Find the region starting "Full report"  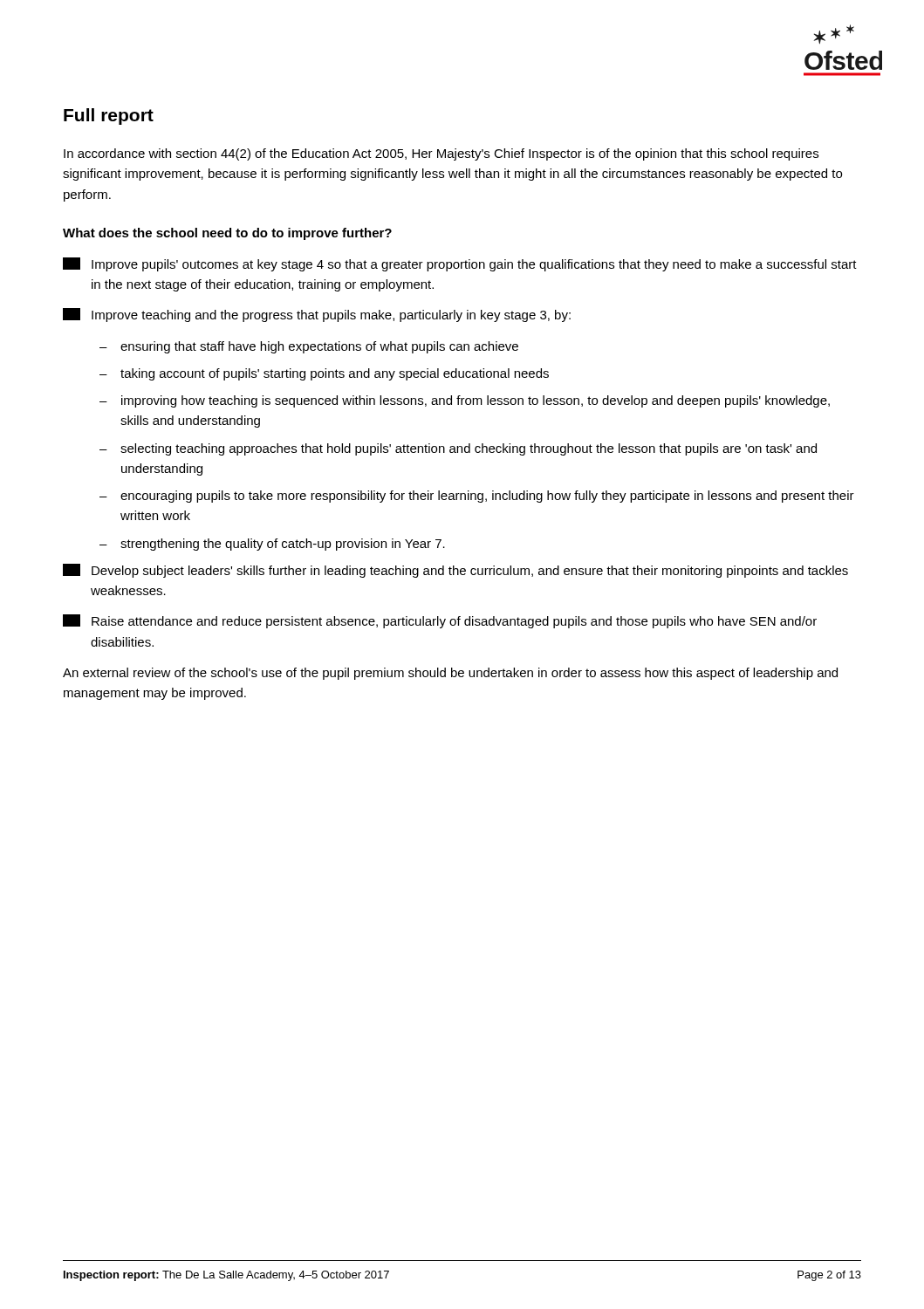(x=108, y=115)
